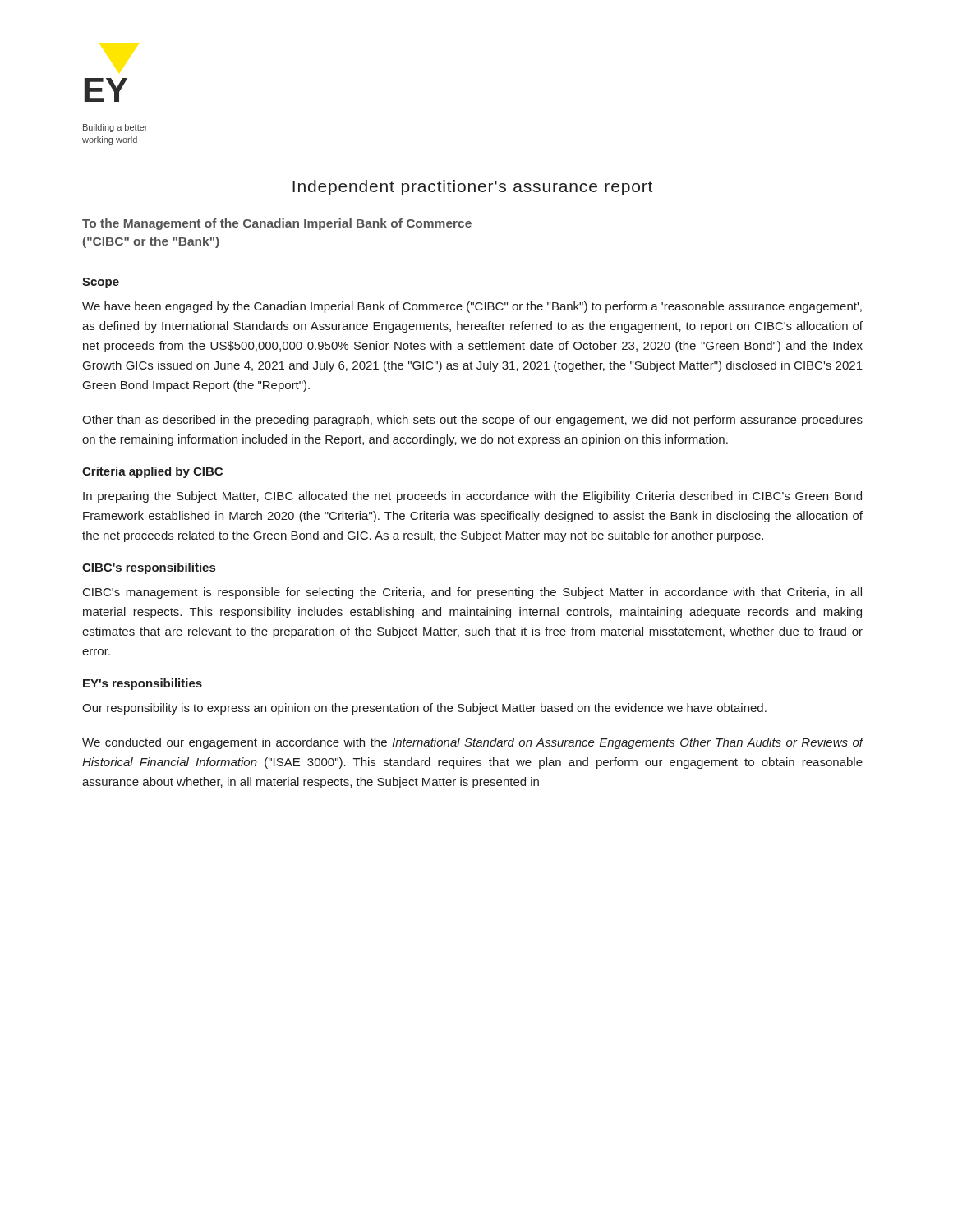Image resolution: width=953 pixels, height=1232 pixels.
Task: Where is the passage that starts "We conducted our engagement in"?
Action: [472, 762]
